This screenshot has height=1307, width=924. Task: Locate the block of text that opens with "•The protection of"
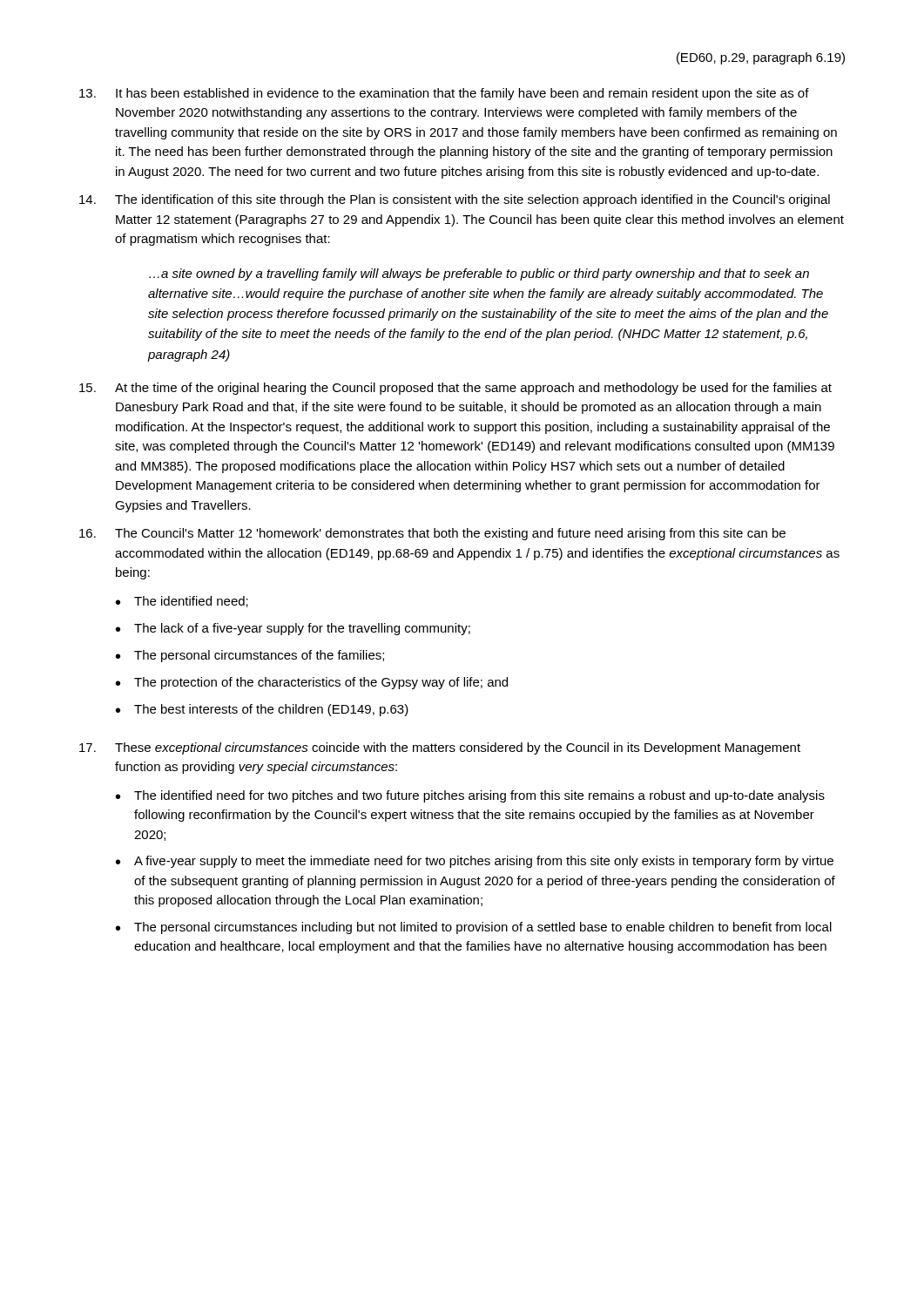(480, 684)
